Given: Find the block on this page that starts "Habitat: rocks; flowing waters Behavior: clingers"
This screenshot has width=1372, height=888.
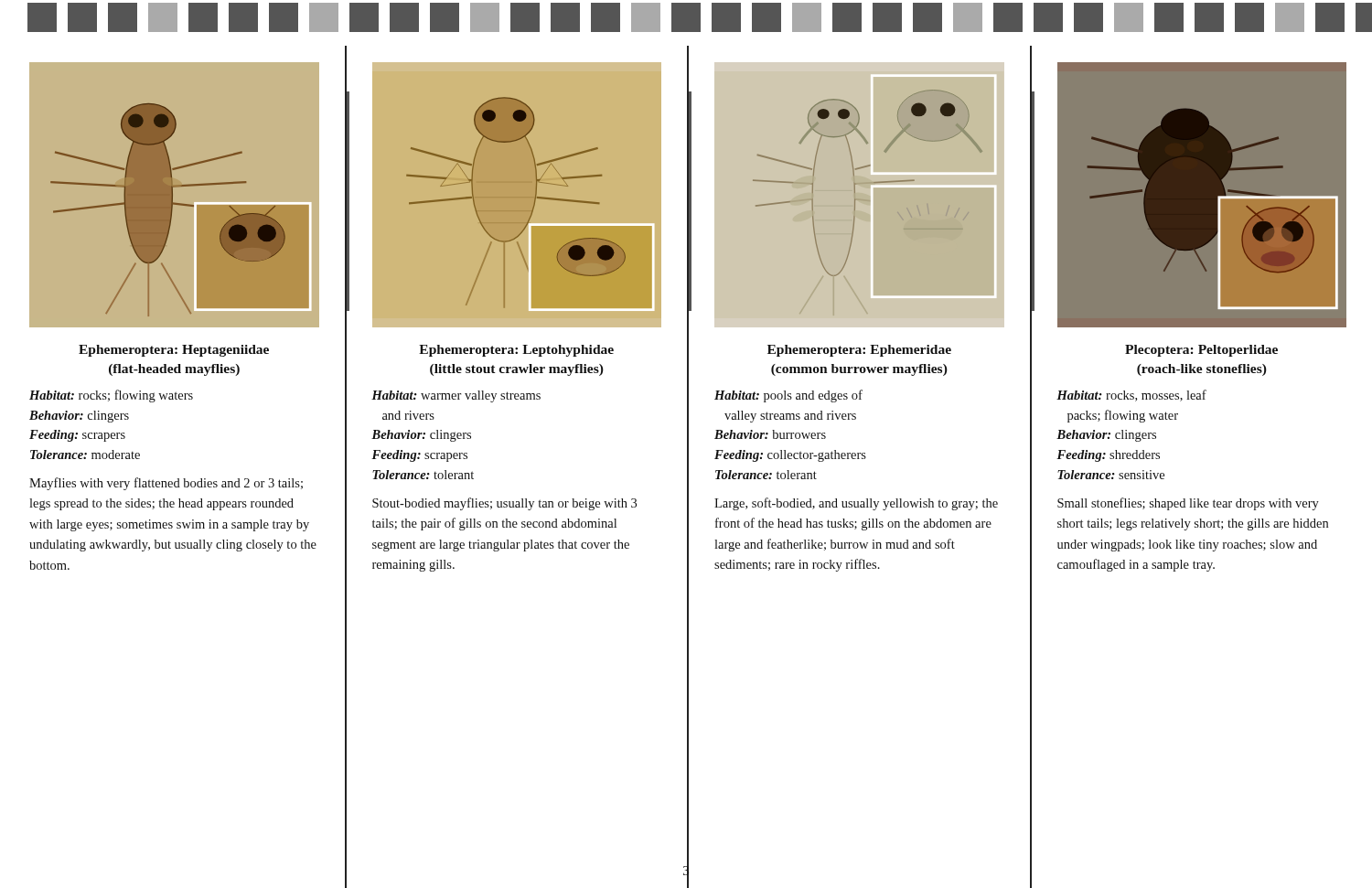Looking at the screenshot, I should (111, 396).
